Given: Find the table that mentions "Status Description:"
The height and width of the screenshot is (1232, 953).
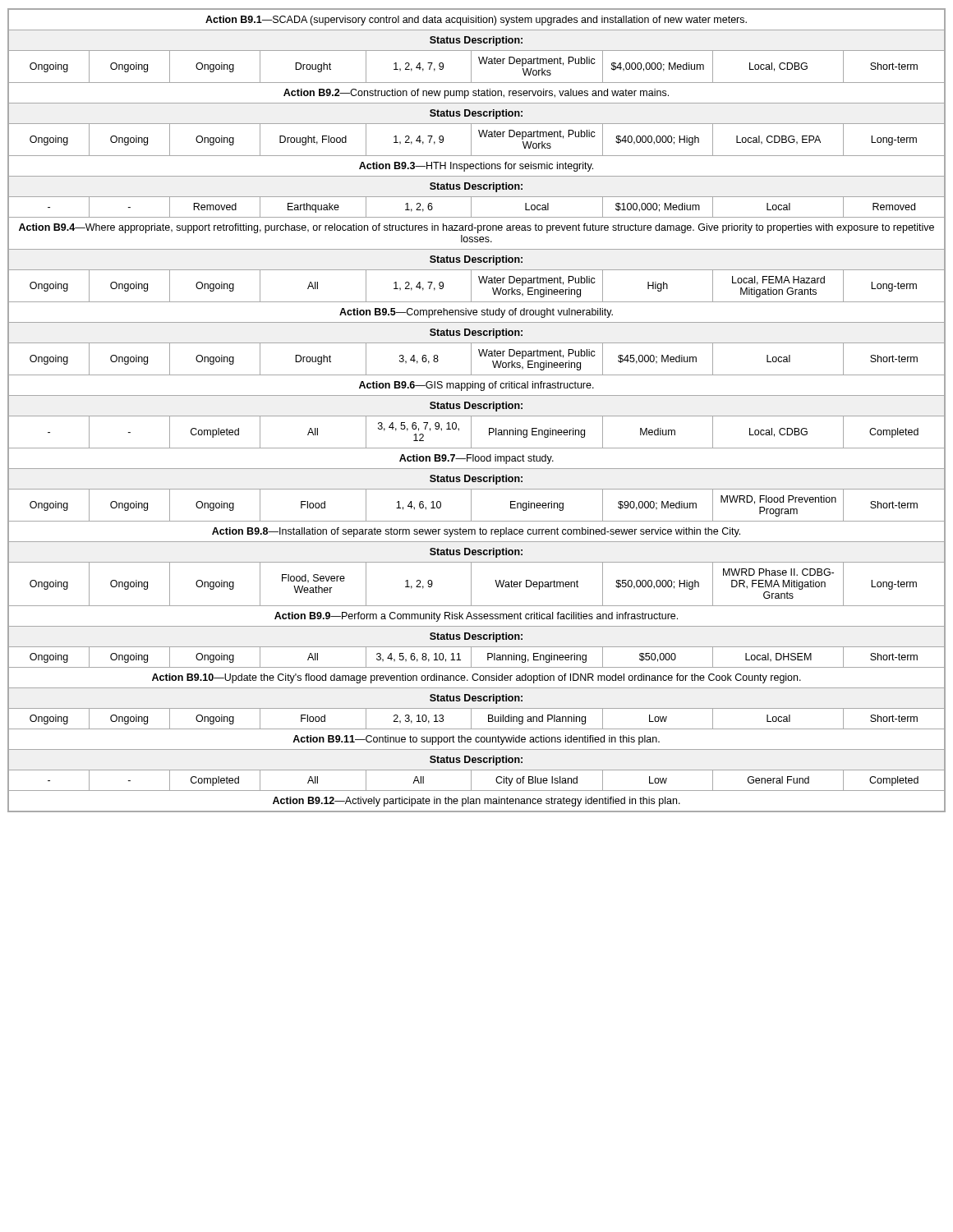Looking at the screenshot, I should click(x=476, y=410).
